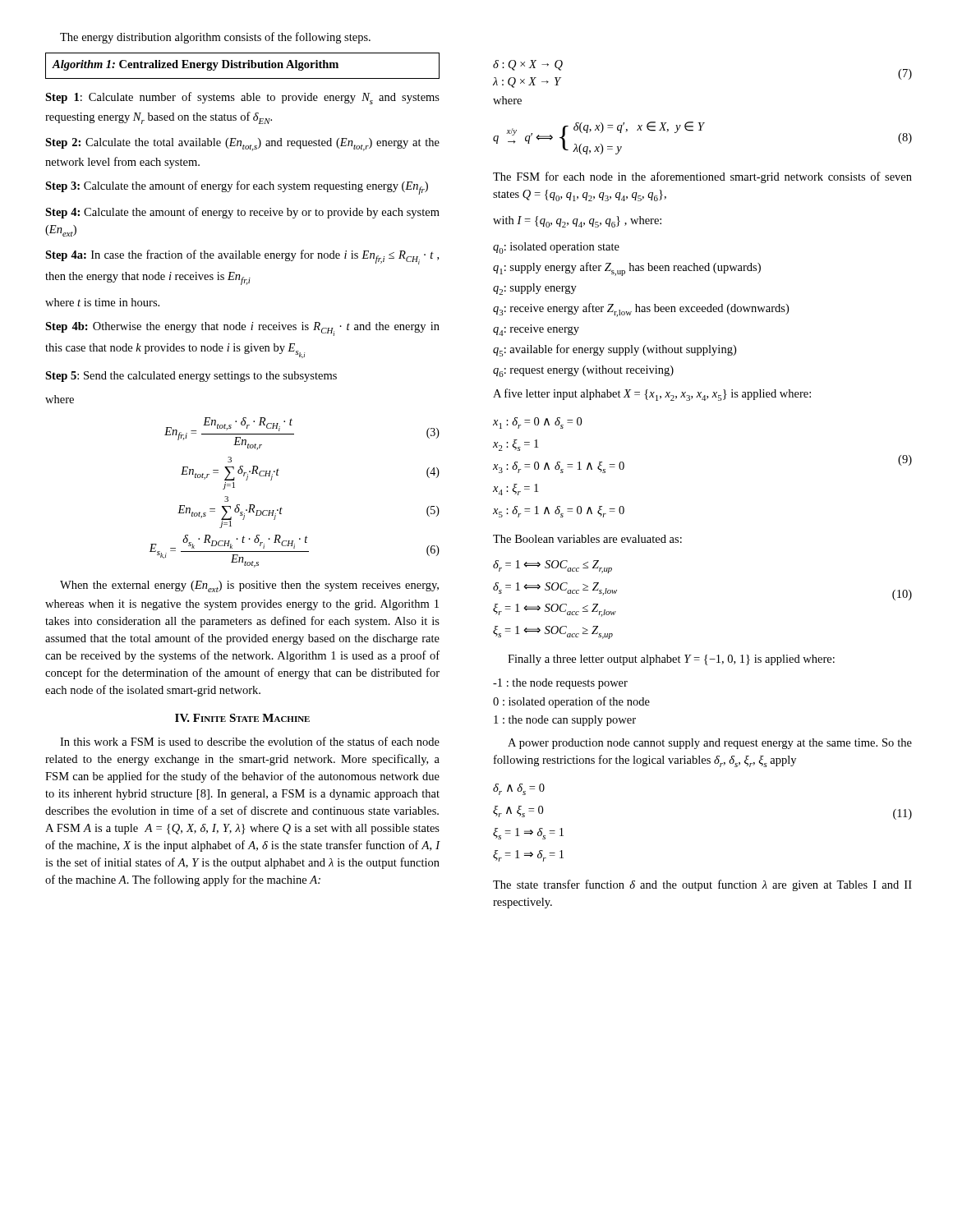The image size is (953, 1232).
Task: Find the block on this page that starts "Step 2: Calculate the total"
Action: [242, 153]
